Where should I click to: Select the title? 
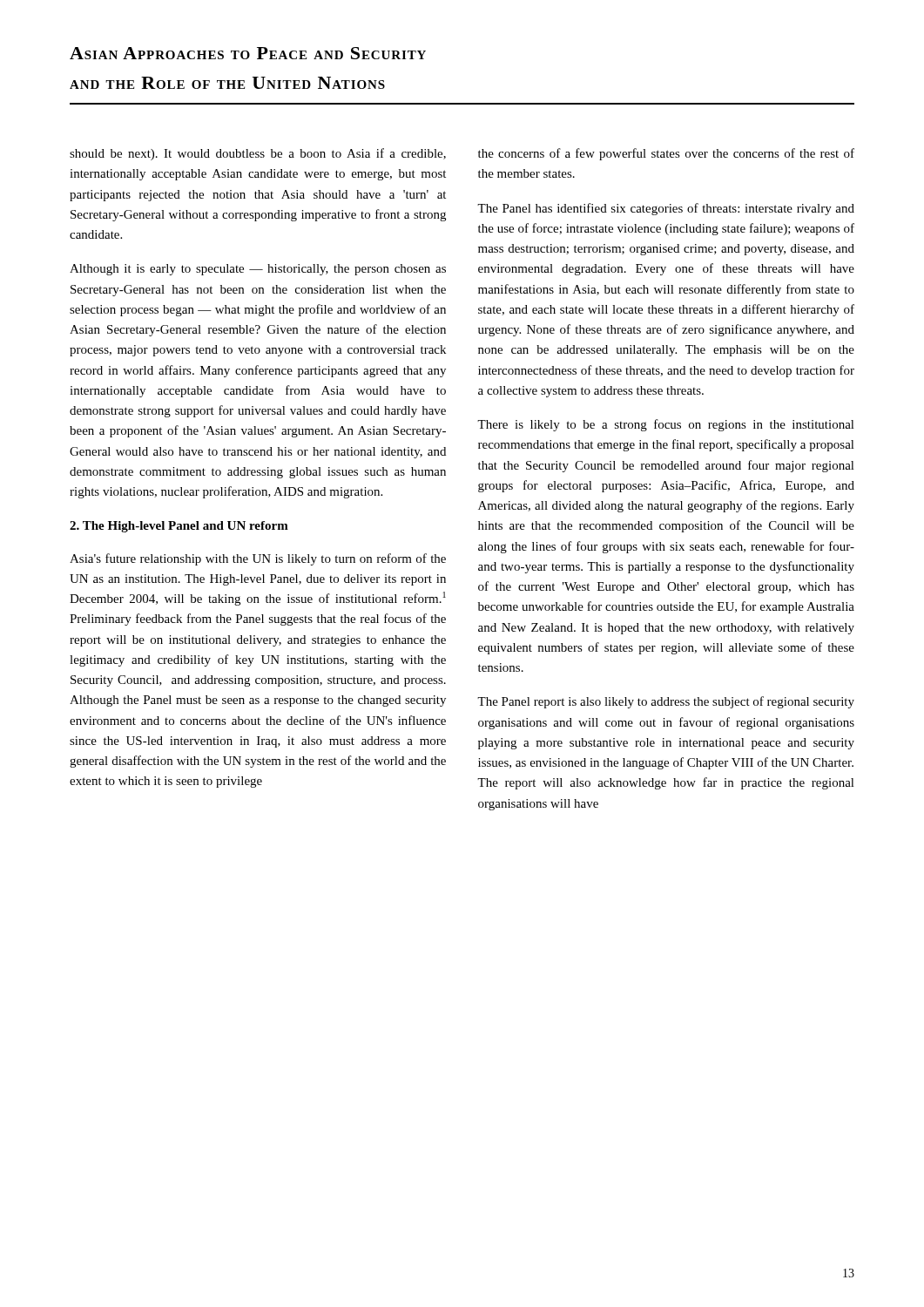pos(462,68)
